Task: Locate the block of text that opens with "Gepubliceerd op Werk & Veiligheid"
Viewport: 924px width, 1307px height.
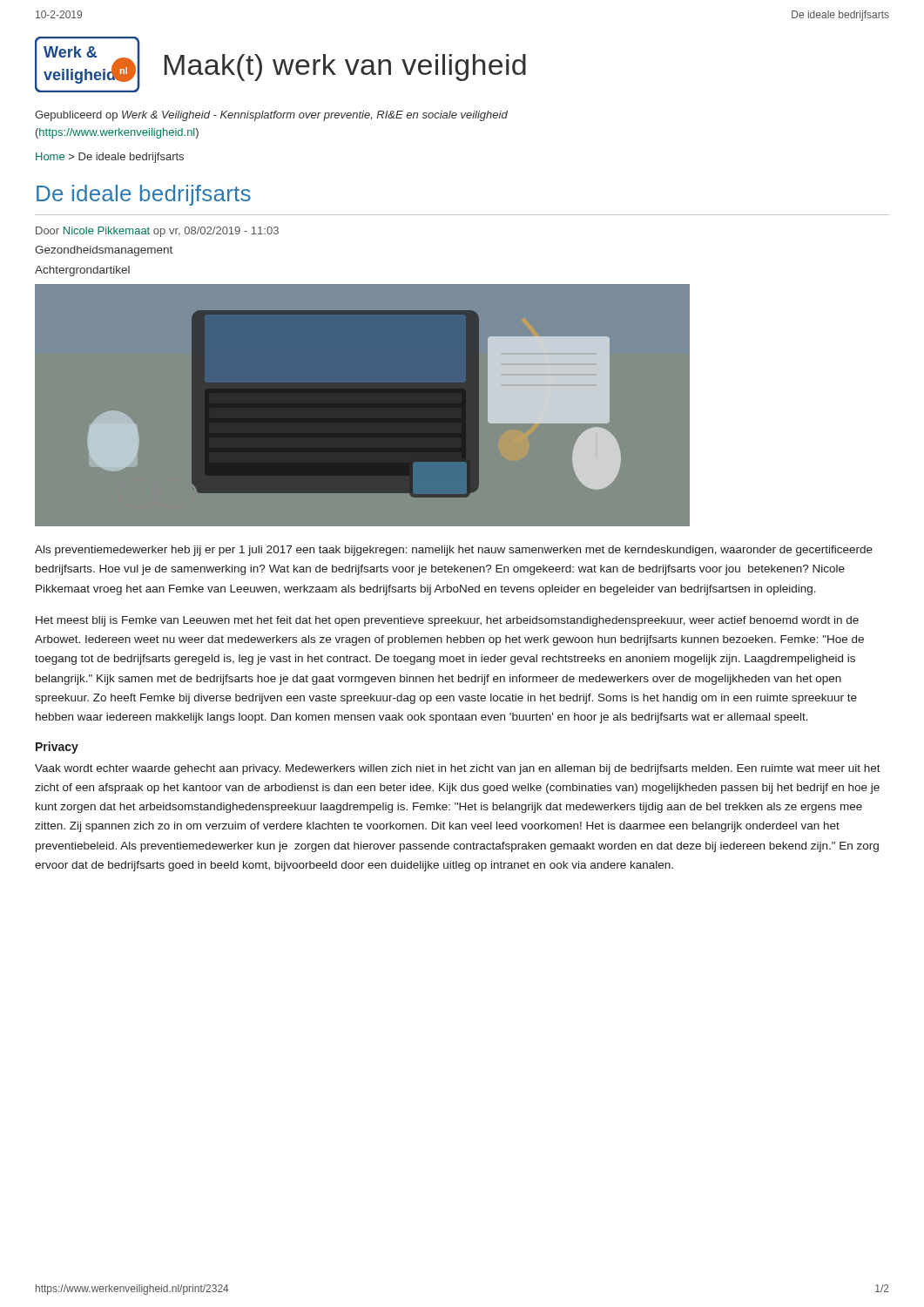Action: pyautogui.click(x=271, y=123)
